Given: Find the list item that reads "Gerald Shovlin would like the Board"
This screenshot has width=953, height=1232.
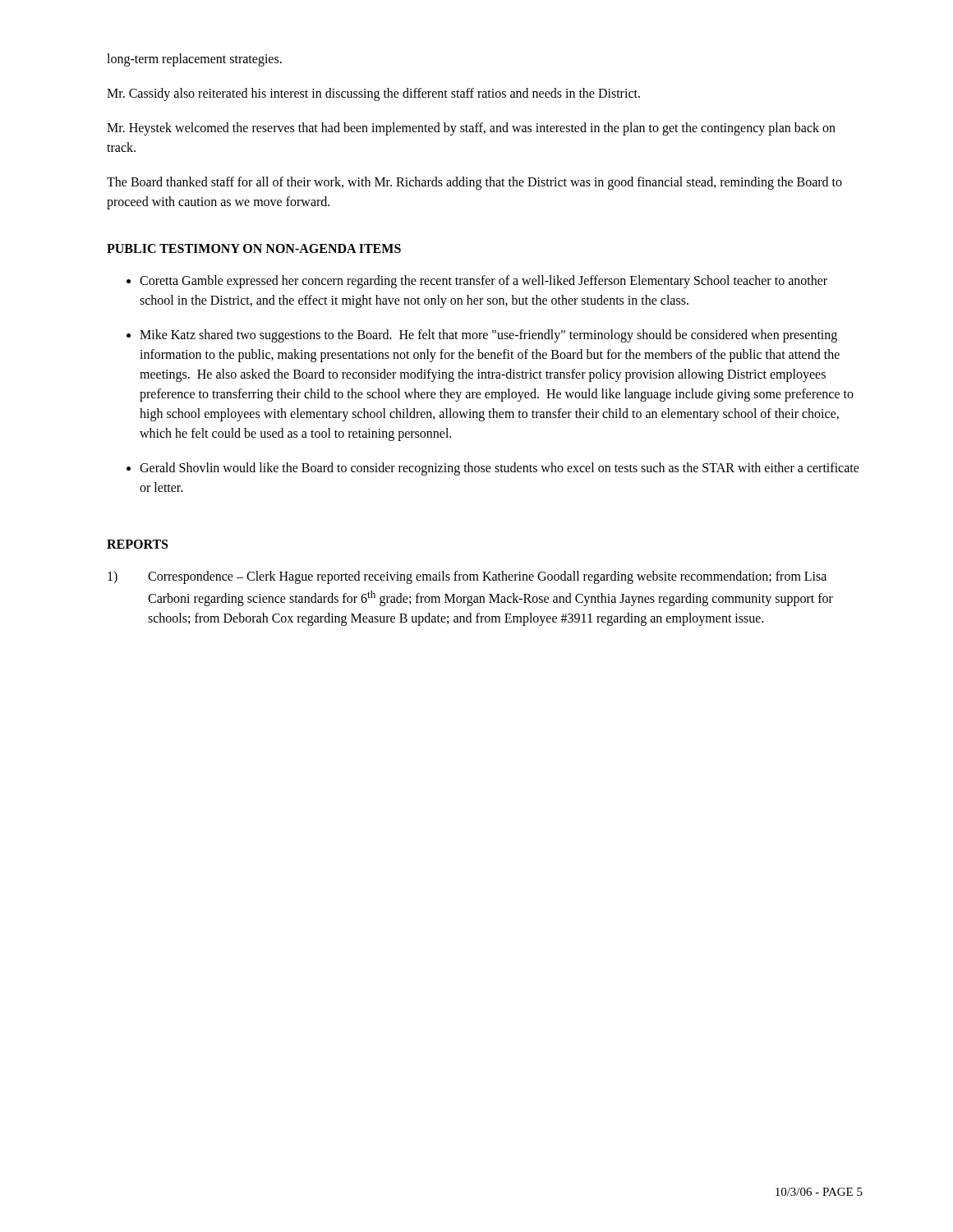Looking at the screenshot, I should (499, 478).
